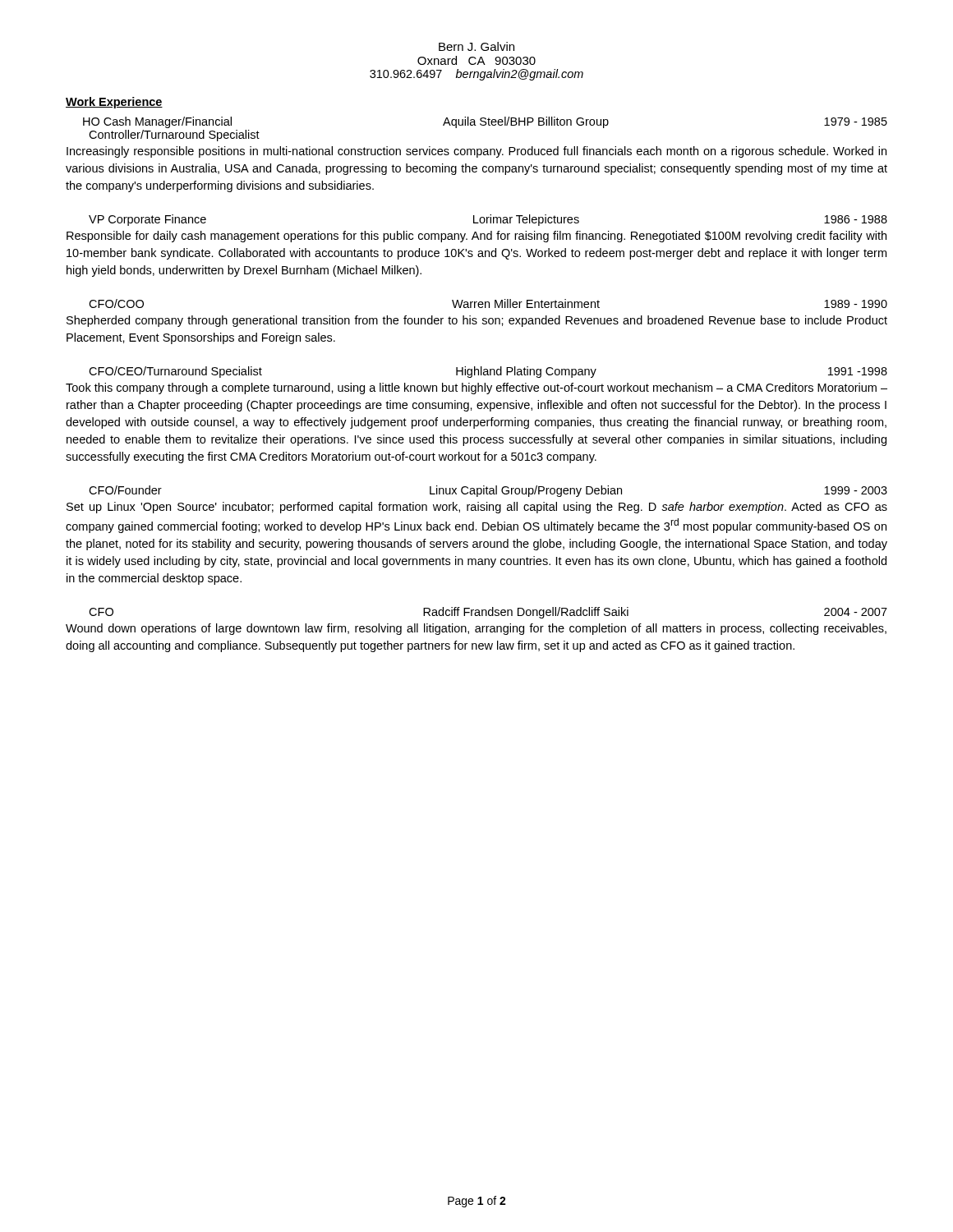
Task: Where is the passage that starts "CFO/Founder Linux Capital Group/Progeny Debian 1999"?
Action: pyautogui.click(x=476, y=536)
